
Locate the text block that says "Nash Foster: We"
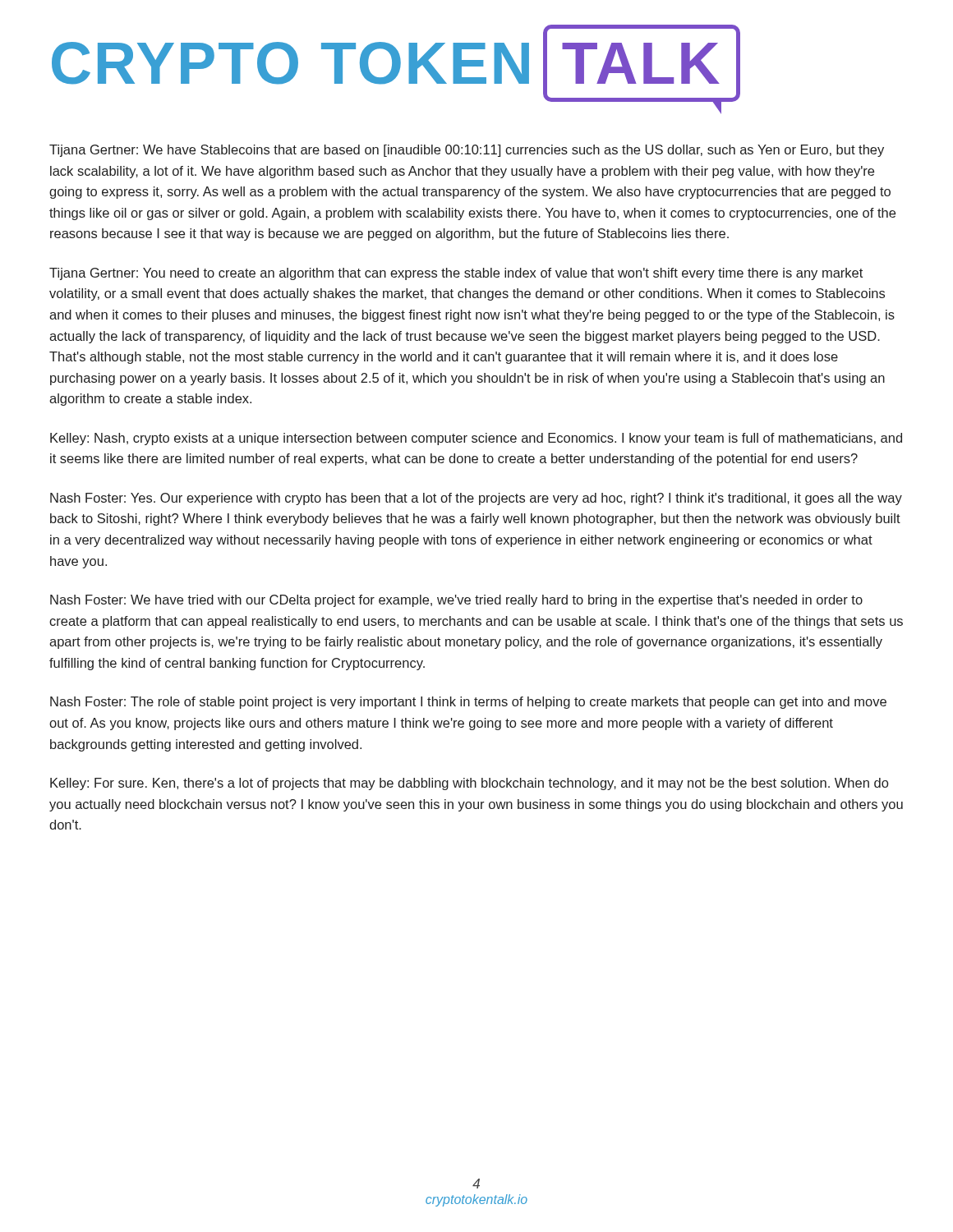tap(476, 631)
